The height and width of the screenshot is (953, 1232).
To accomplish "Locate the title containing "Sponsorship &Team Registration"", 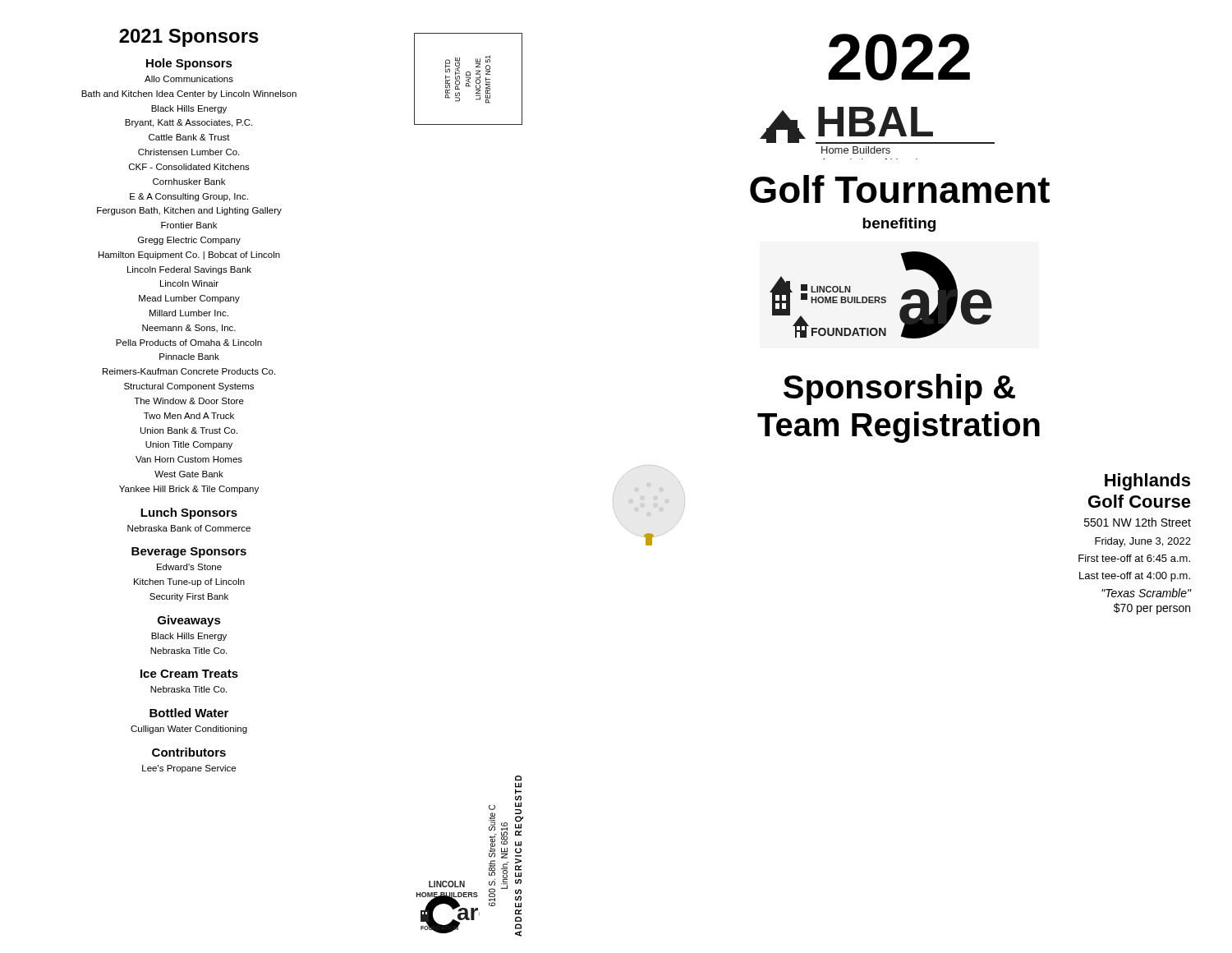I will 899,406.
